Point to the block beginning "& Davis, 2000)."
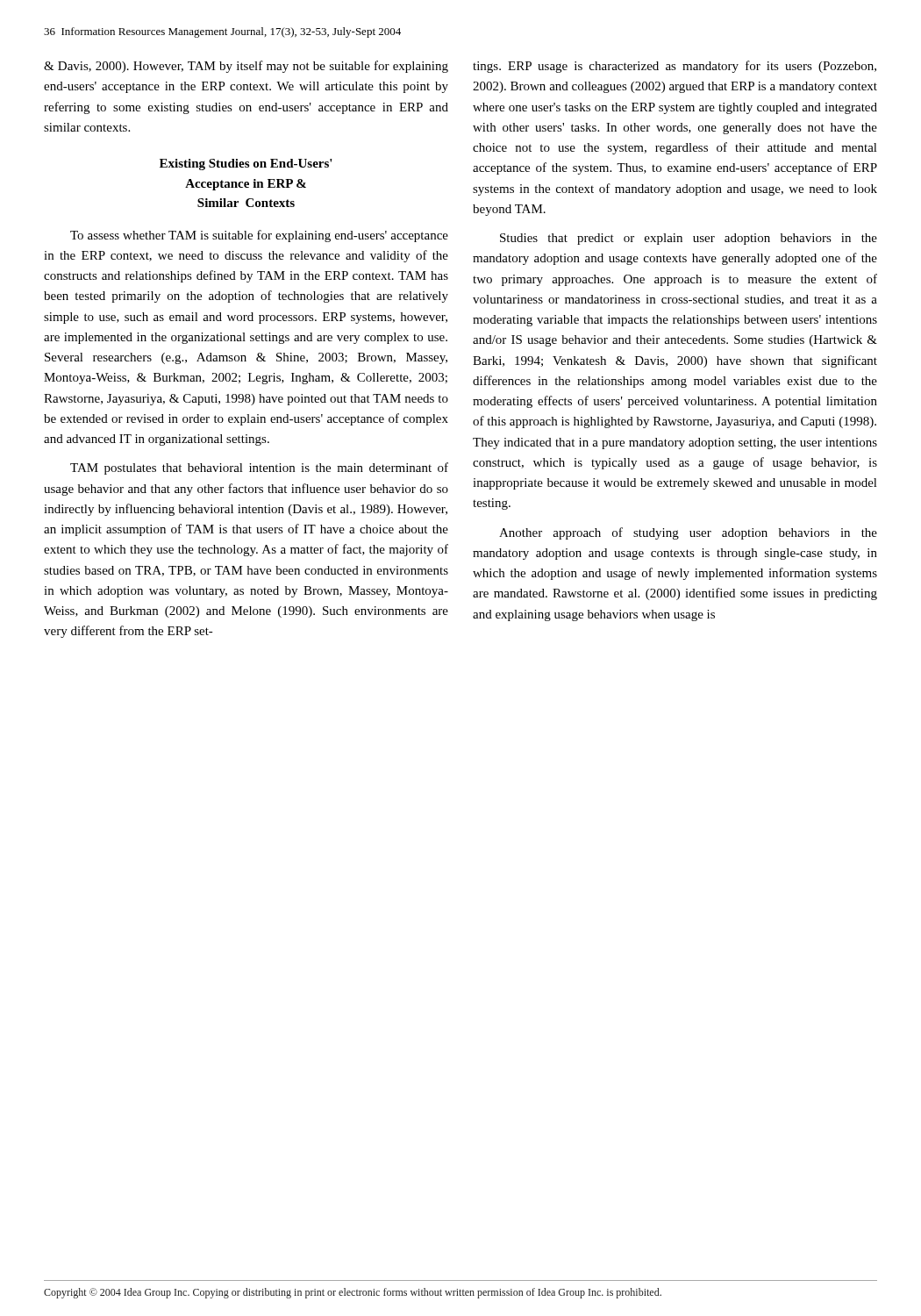 point(246,96)
